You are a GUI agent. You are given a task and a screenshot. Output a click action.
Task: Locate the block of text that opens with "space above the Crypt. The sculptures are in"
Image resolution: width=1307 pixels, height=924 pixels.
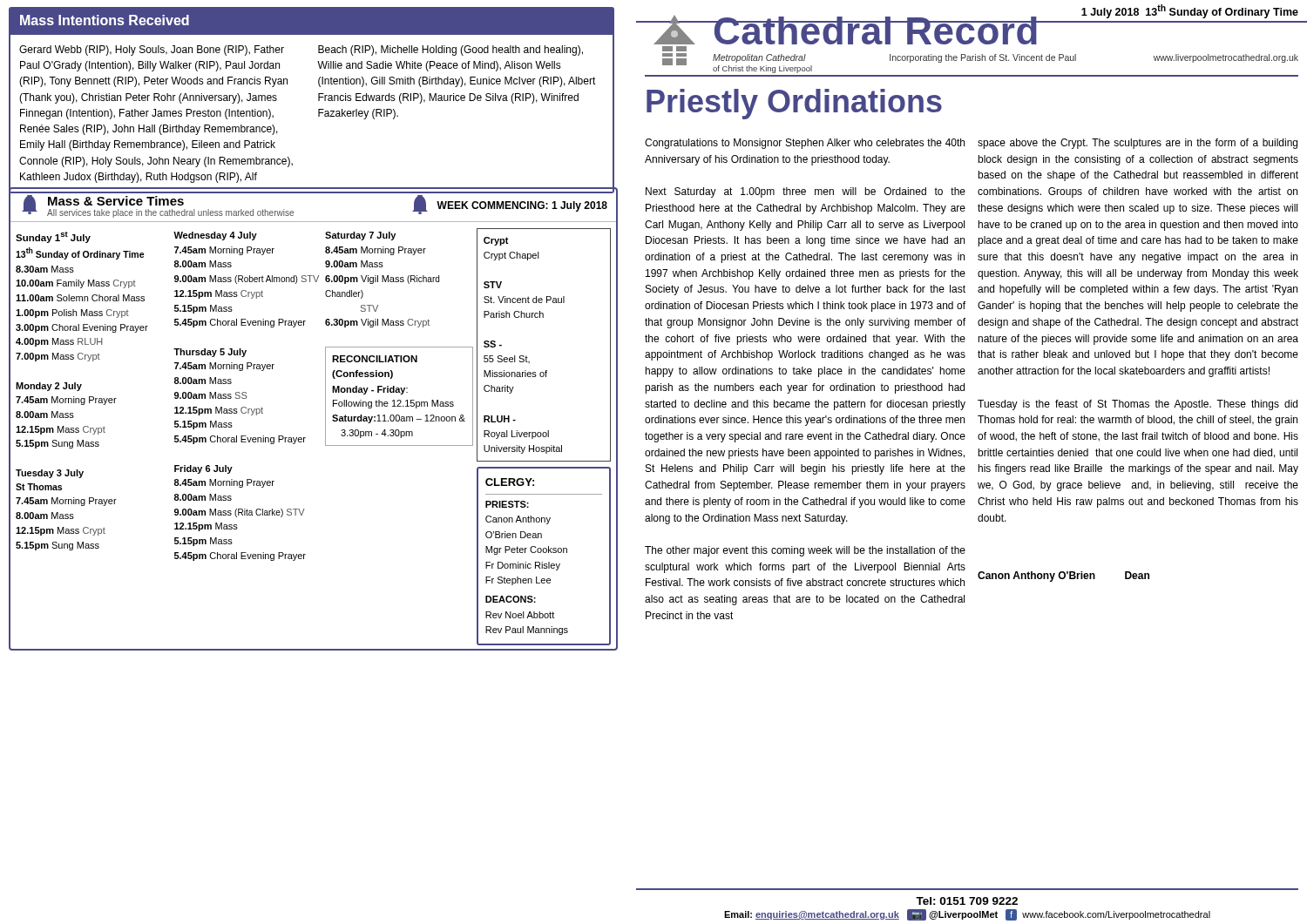[1138, 360]
